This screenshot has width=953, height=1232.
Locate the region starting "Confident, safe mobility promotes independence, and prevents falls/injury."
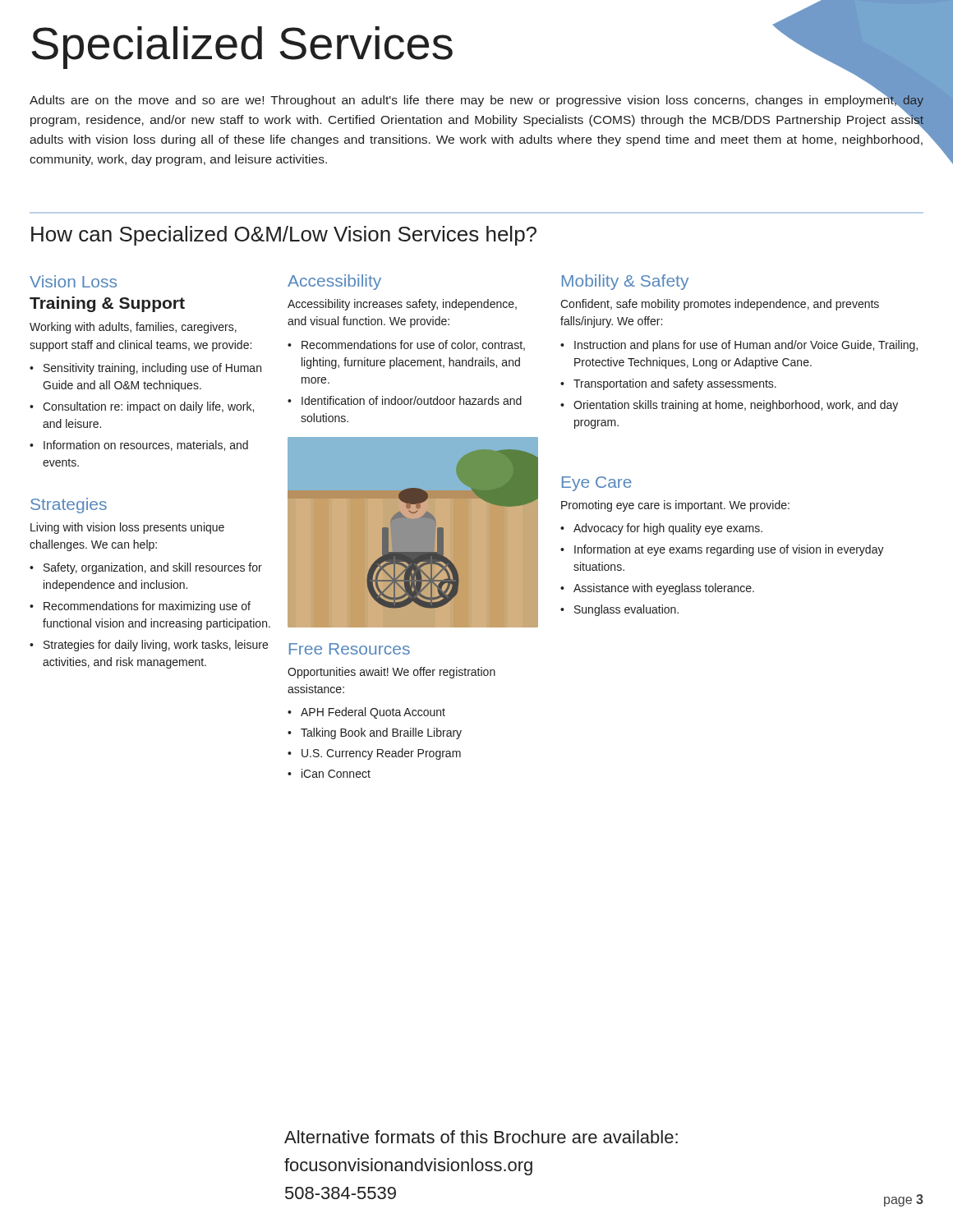click(x=720, y=313)
